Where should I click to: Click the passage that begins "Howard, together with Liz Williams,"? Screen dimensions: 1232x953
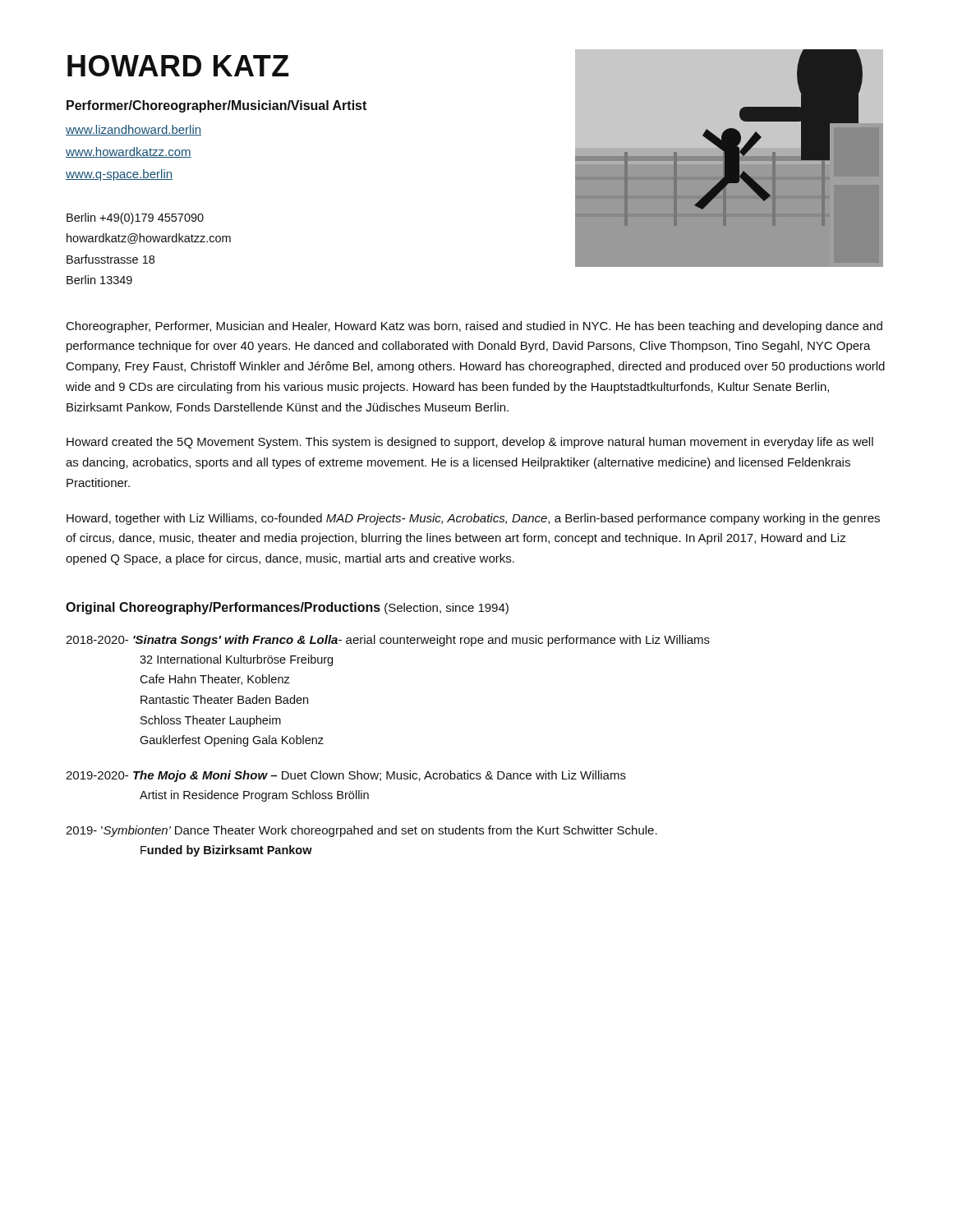[x=476, y=538]
